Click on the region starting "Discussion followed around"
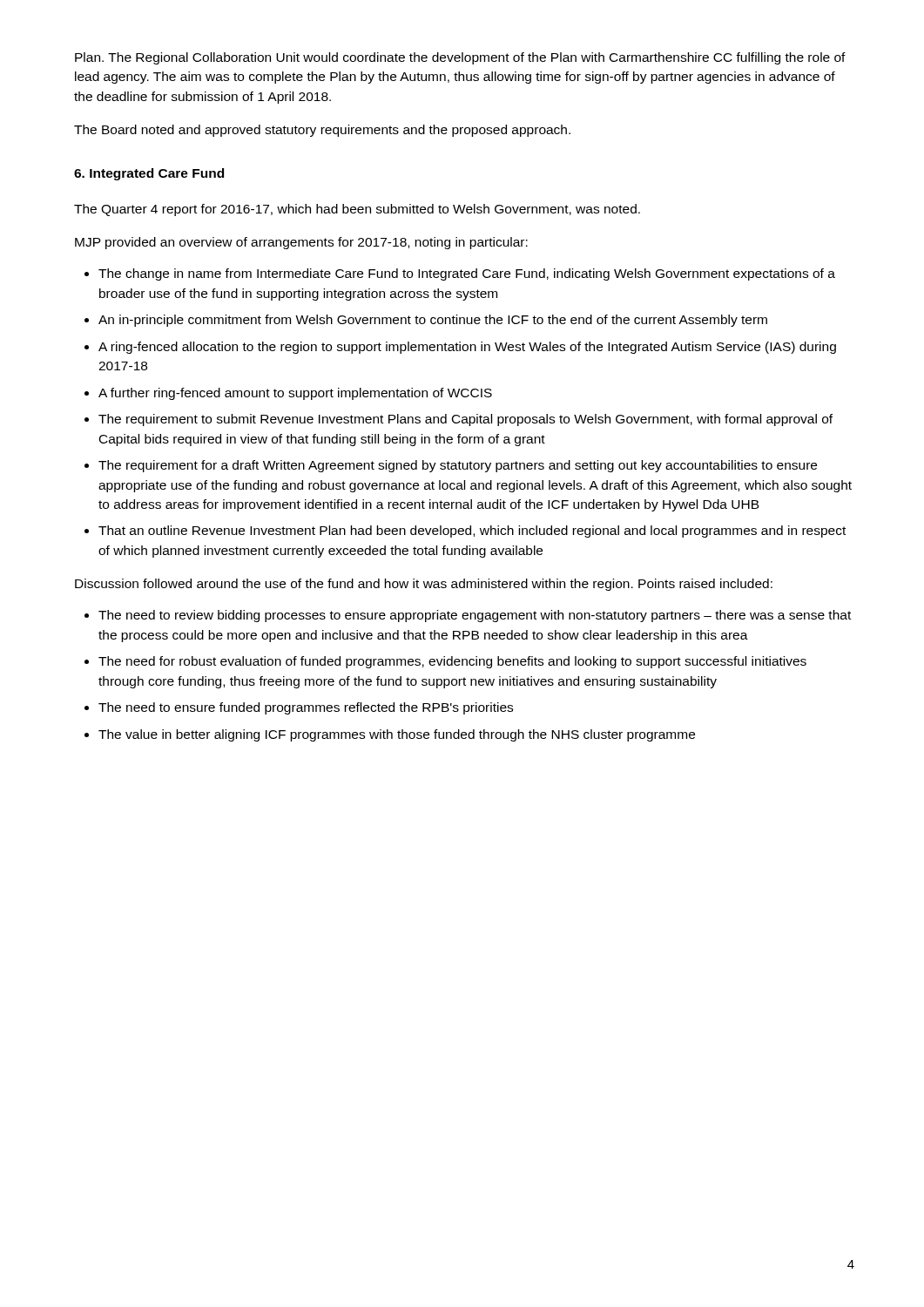 464,584
